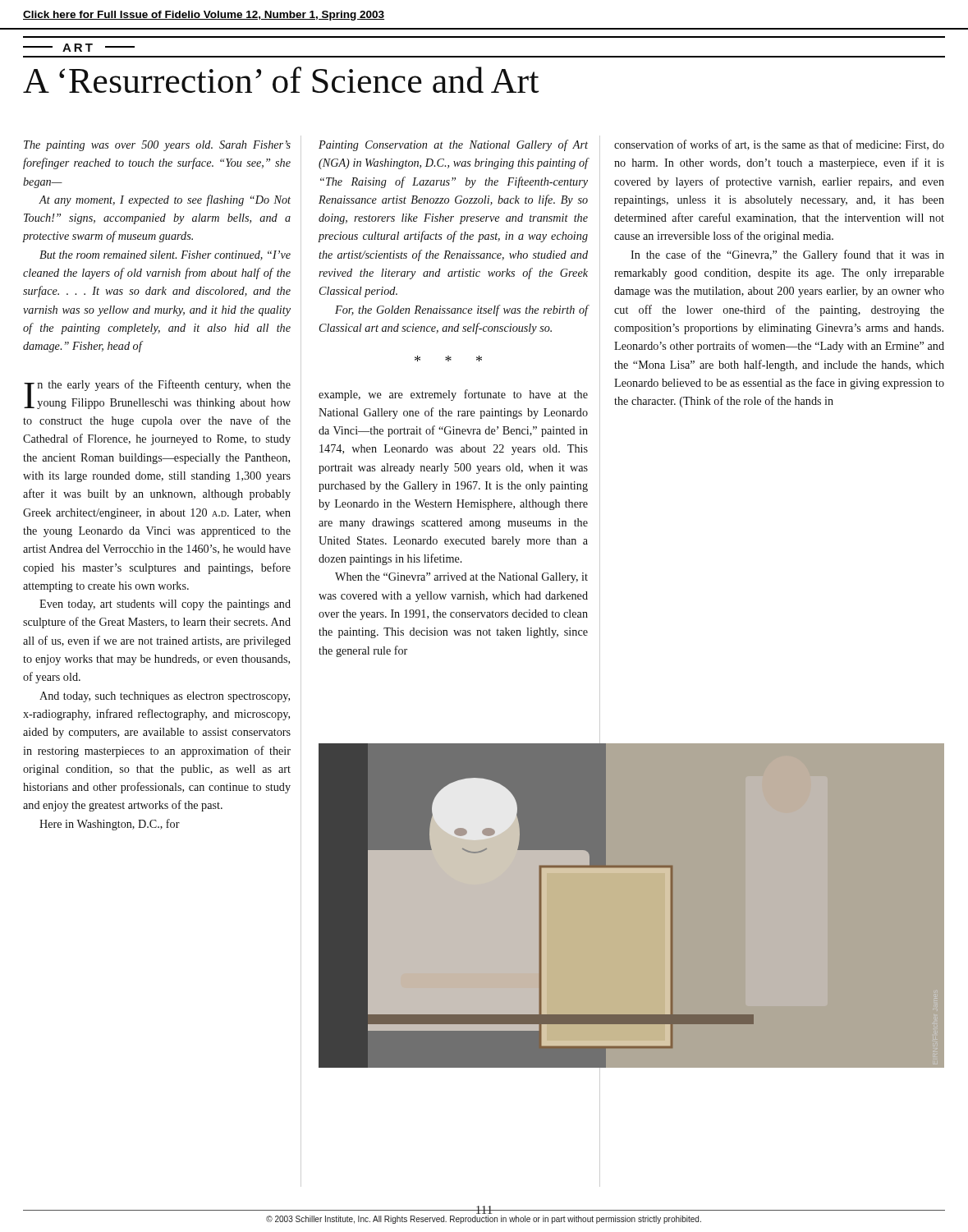
Task: Click on the photo
Action: 631,906
